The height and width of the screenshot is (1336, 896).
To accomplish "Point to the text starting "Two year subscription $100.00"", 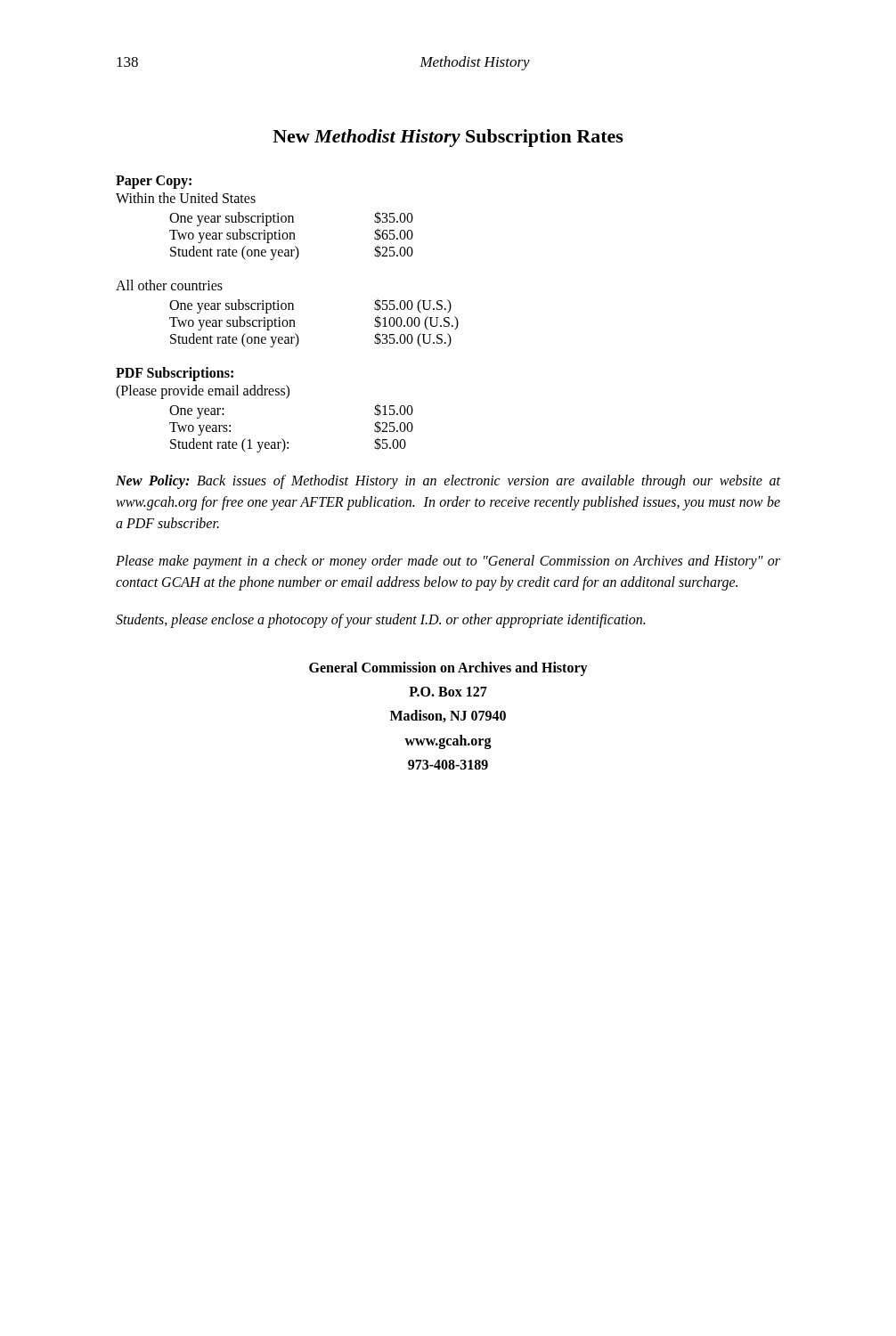I will click(237, 323).
